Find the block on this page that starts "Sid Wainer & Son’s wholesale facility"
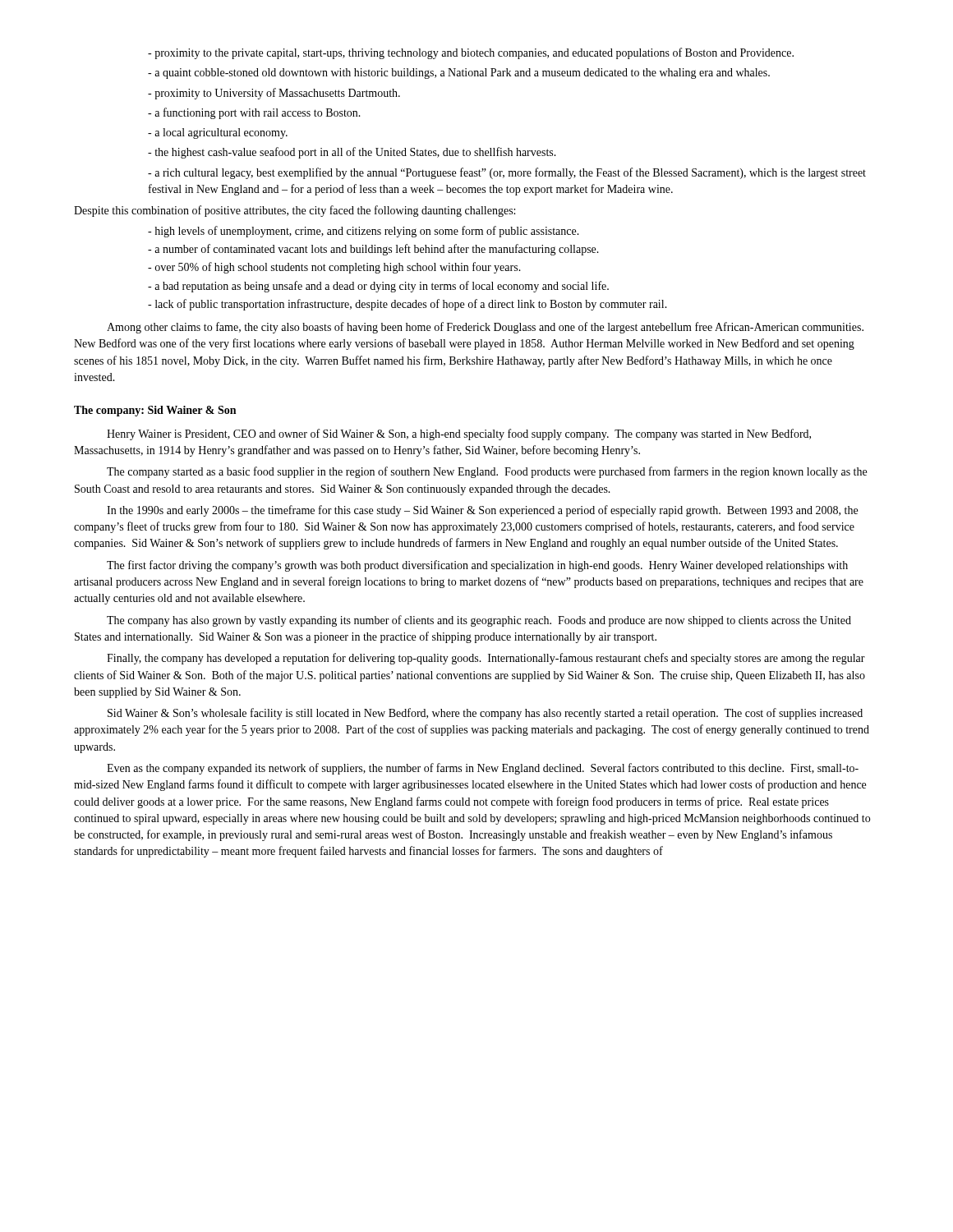953x1232 pixels. 472,730
